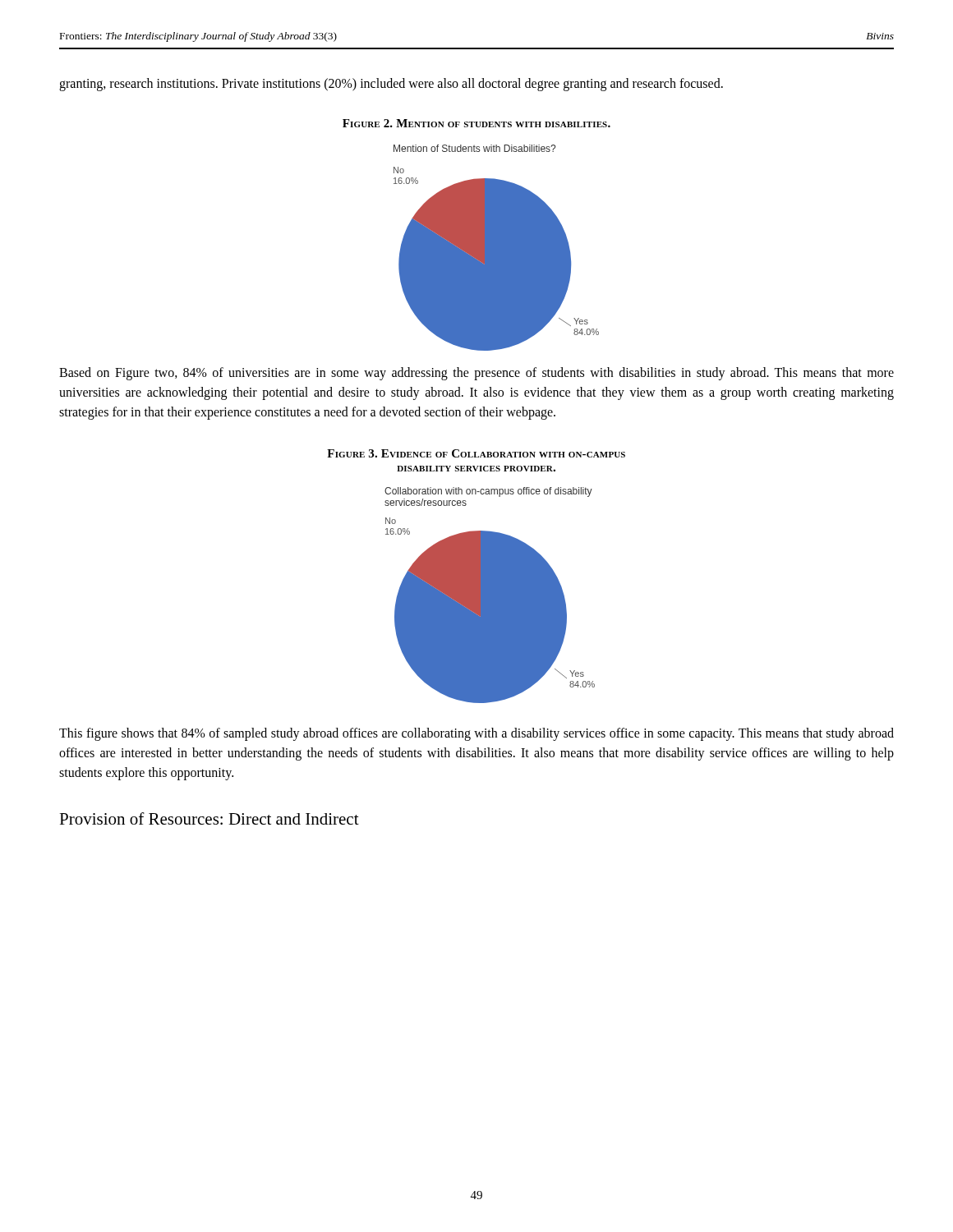Image resolution: width=953 pixels, height=1232 pixels.
Task: Point to the block starting "Based on Figure"
Action: [x=476, y=392]
